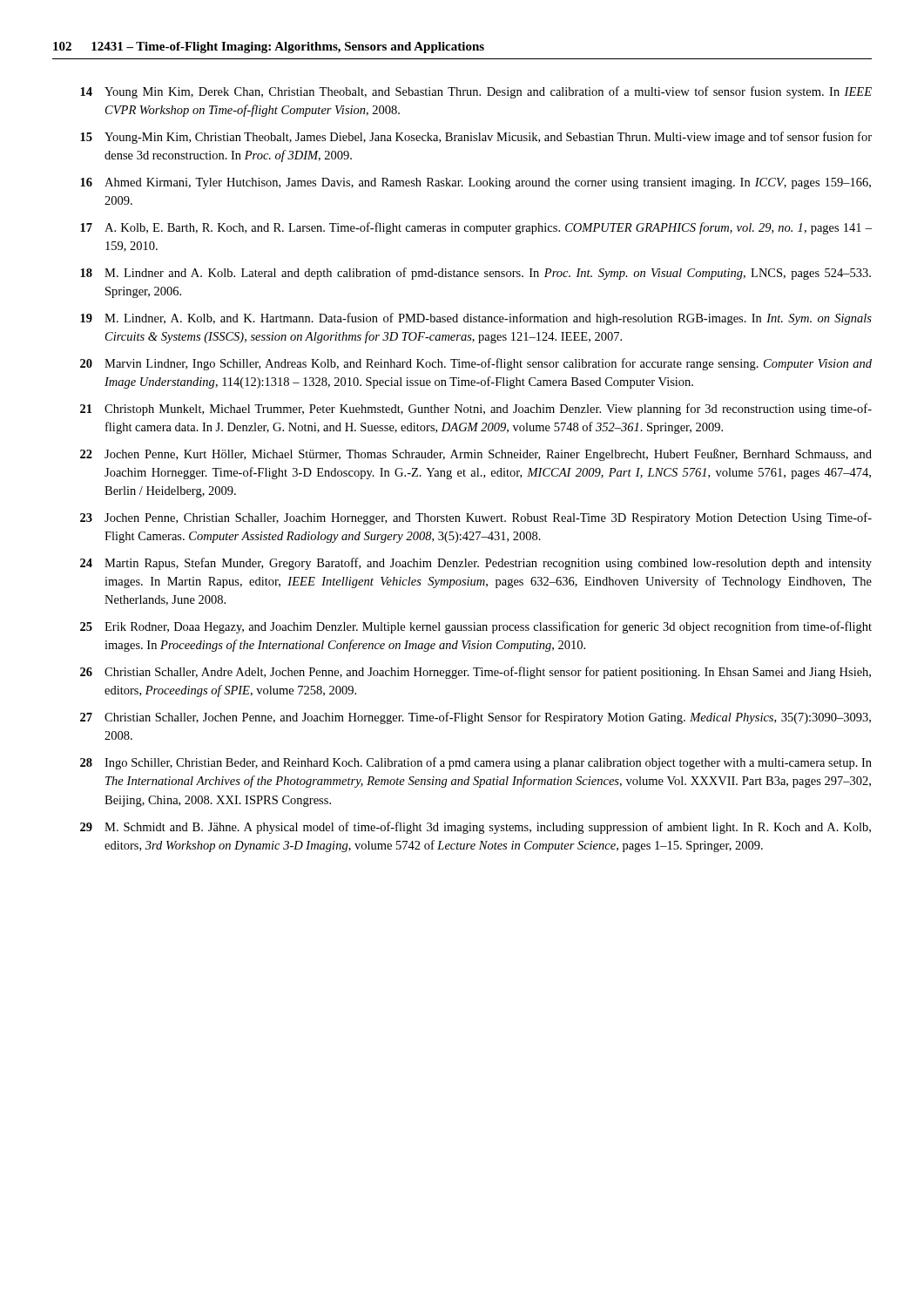The image size is (924, 1307).
Task: Point to the region starting "29 M. Schmidt"
Action: pyautogui.click(x=462, y=836)
